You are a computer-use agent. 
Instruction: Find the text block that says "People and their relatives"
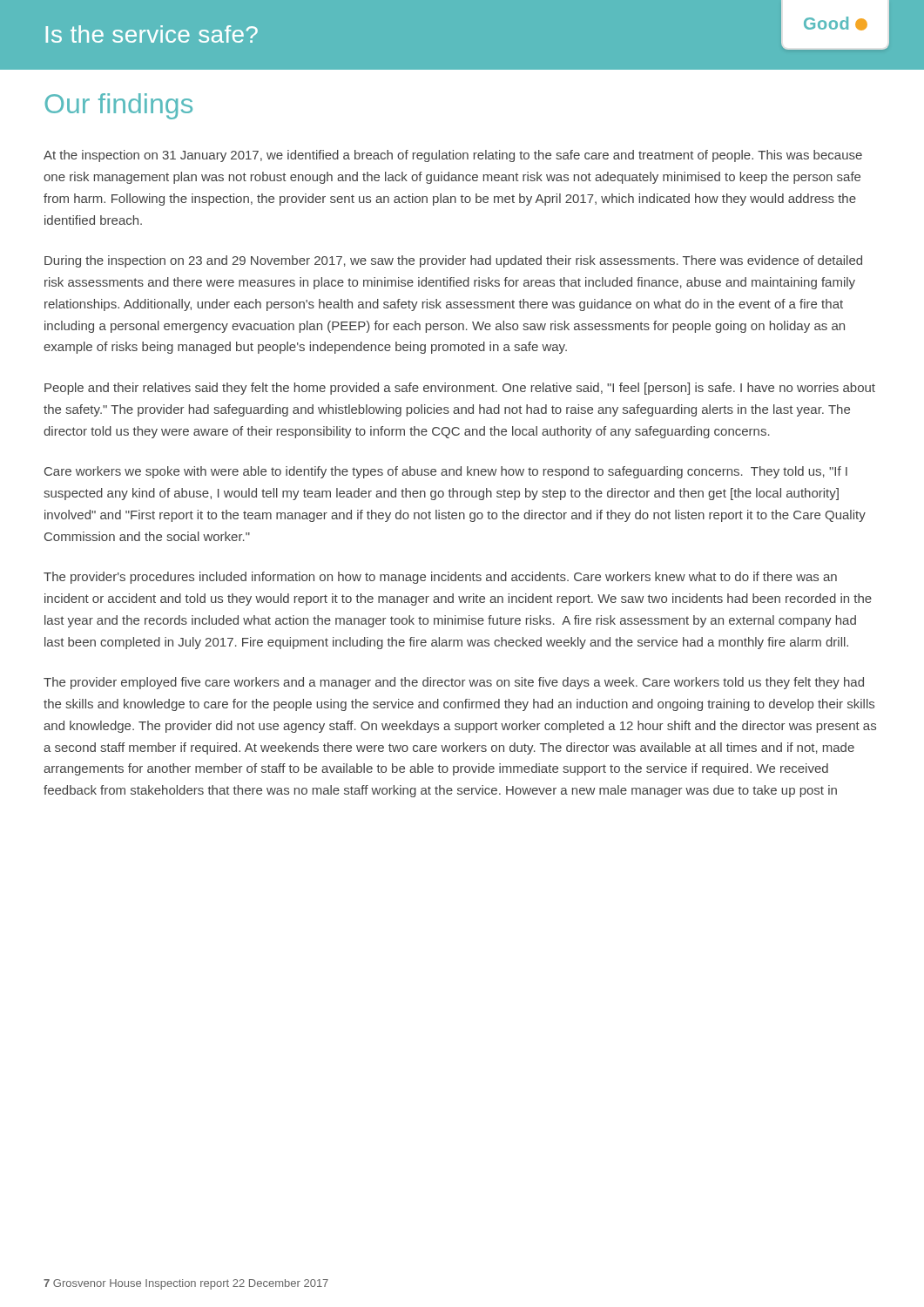462,410
